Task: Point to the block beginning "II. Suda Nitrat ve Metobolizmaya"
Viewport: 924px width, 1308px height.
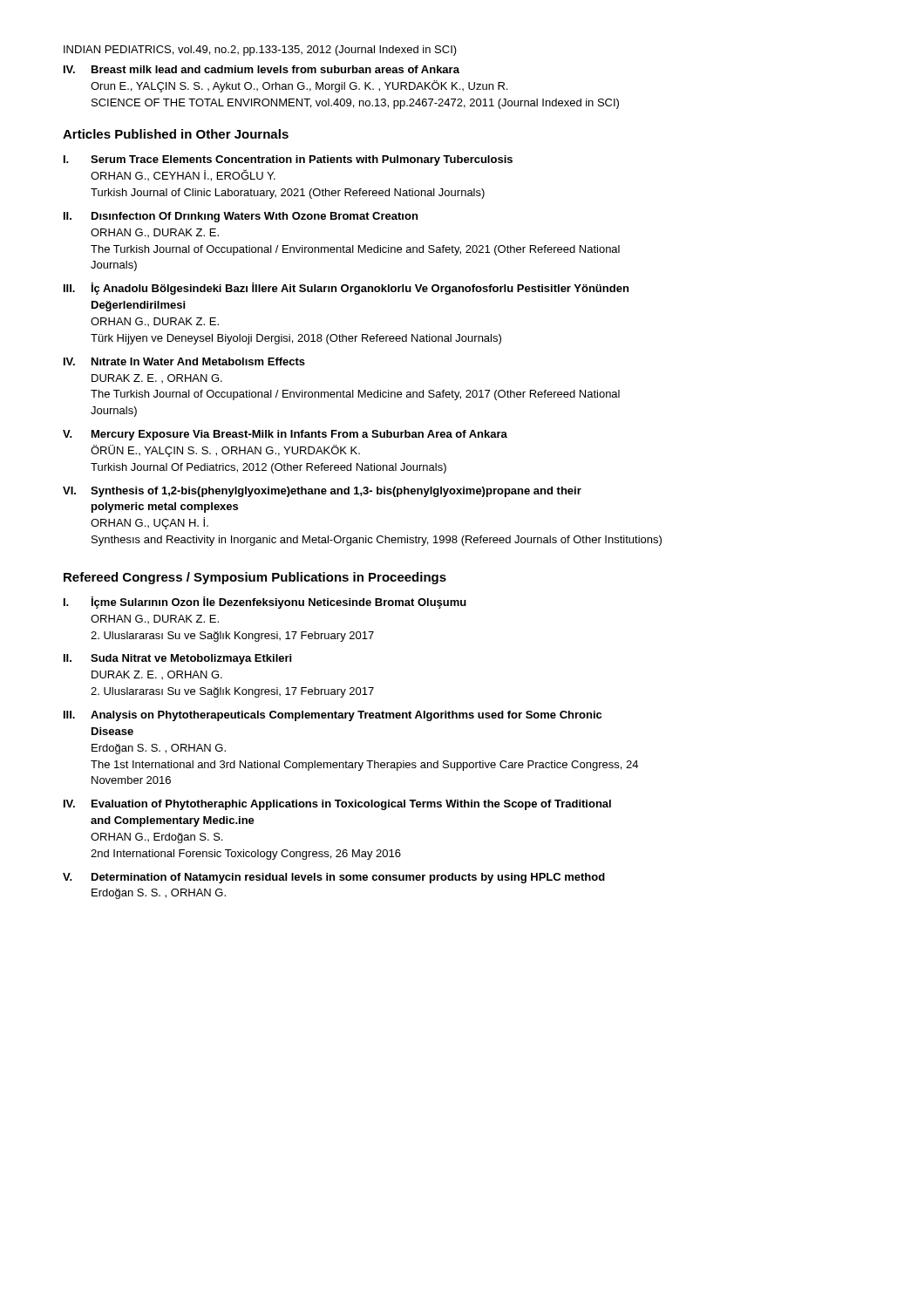Action: coord(177,659)
